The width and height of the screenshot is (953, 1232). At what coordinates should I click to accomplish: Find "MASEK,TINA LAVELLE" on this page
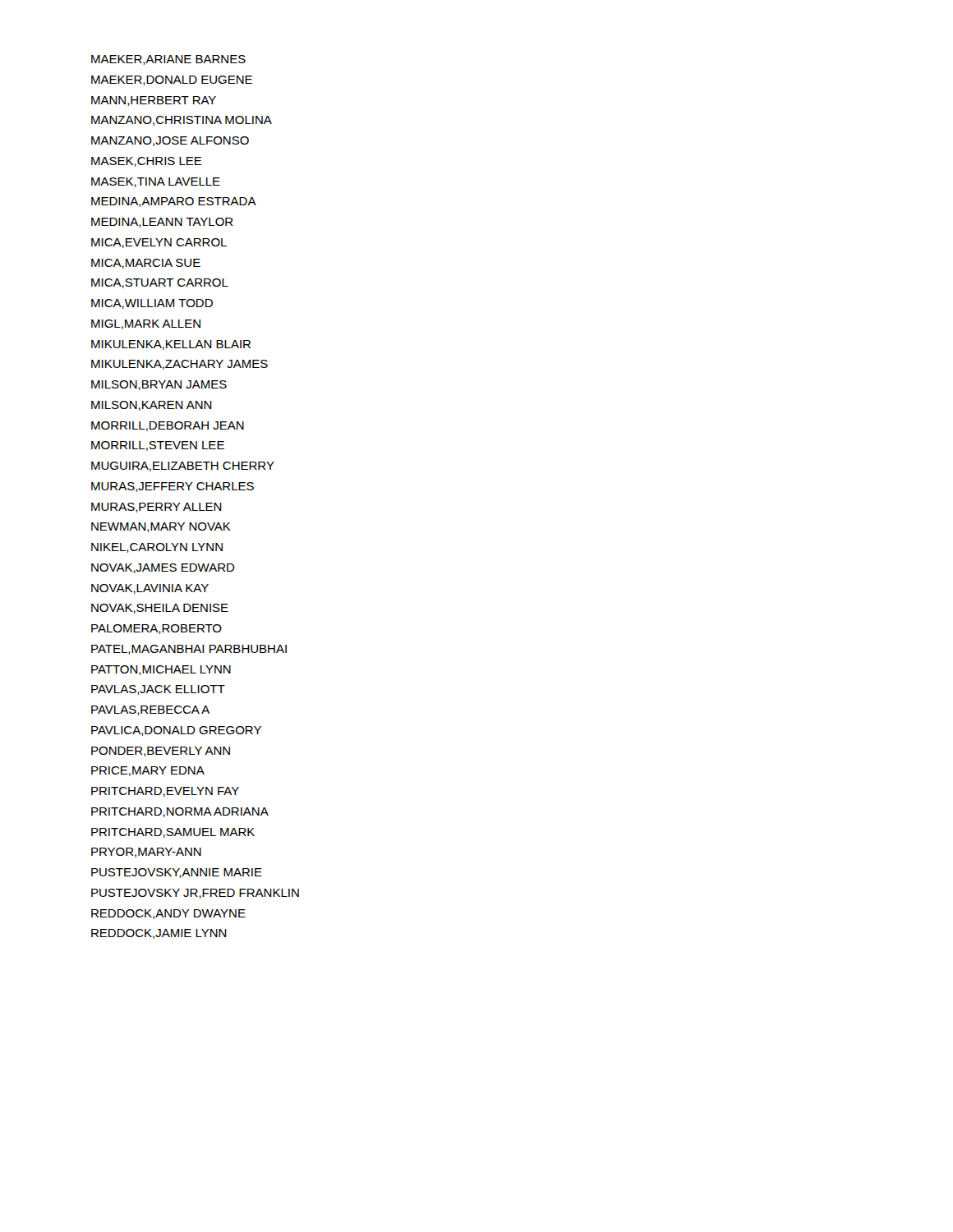pyautogui.click(x=155, y=181)
